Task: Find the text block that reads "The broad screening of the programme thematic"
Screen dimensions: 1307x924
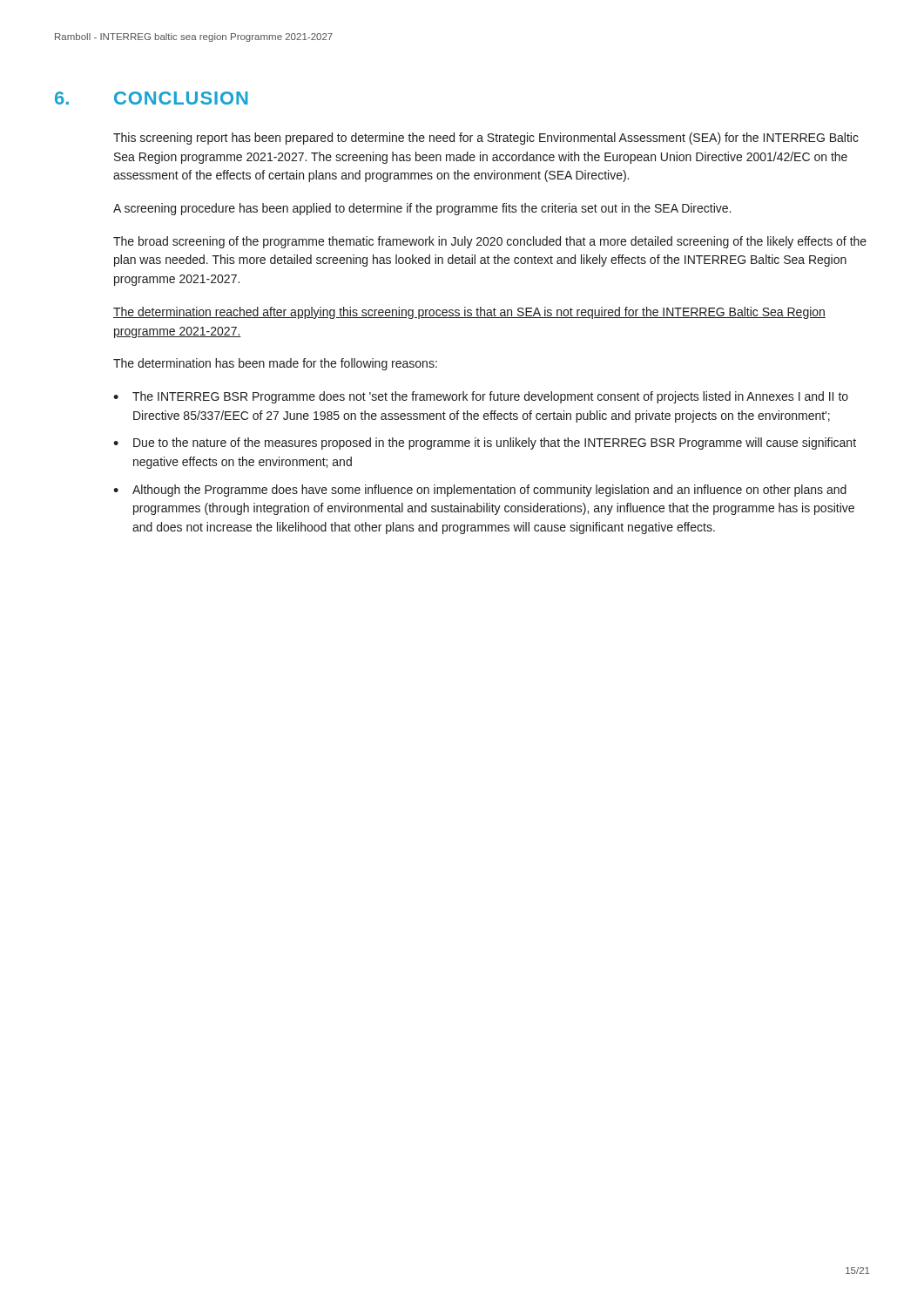Action: click(x=490, y=260)
